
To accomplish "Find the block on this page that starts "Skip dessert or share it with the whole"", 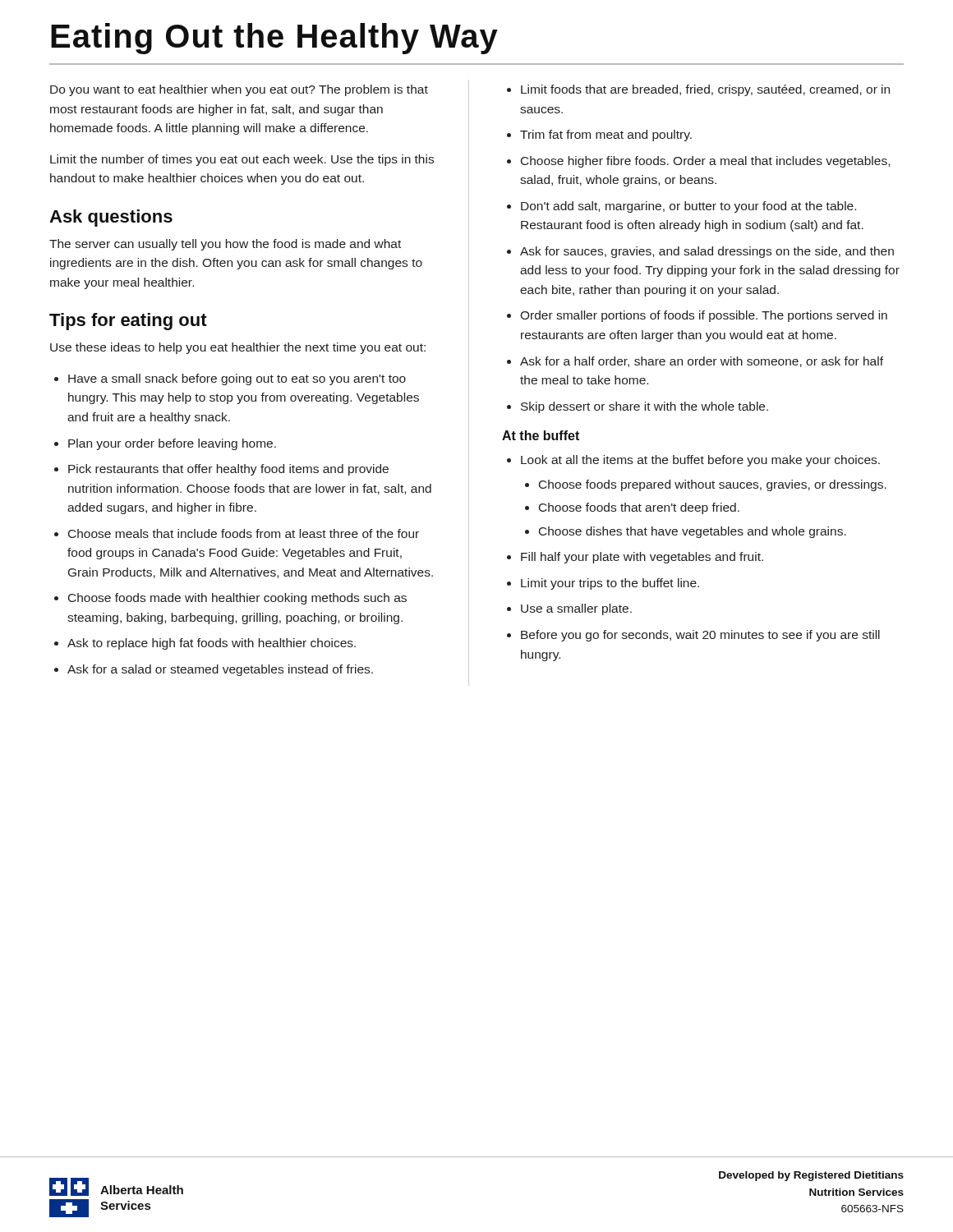I will (x=712, y=406).
